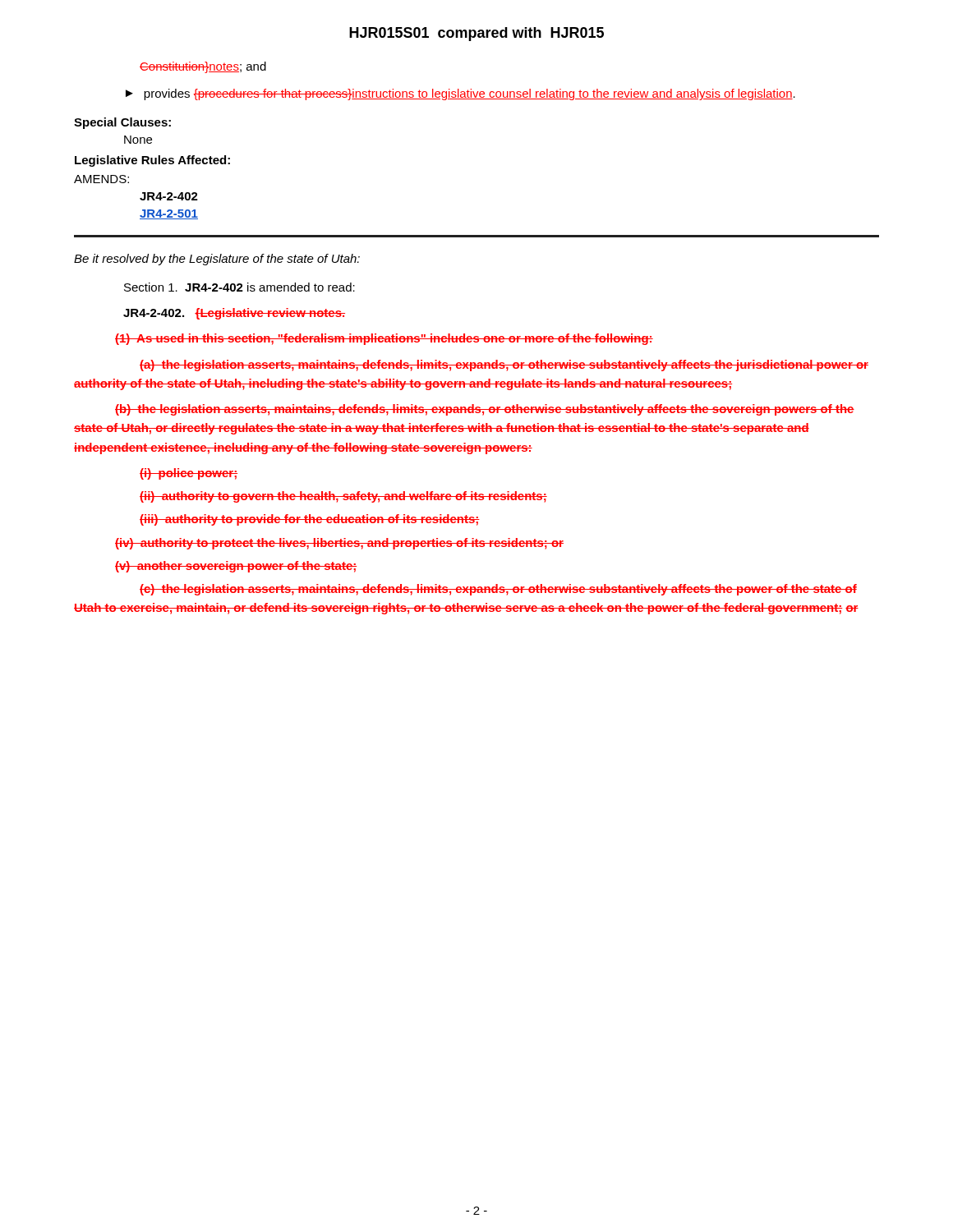953x1232 pixels.
Task: Point to the block beginning "JR4-2-402. {Legislative review"
Action: pyautogui.click(x=234, y=312)
